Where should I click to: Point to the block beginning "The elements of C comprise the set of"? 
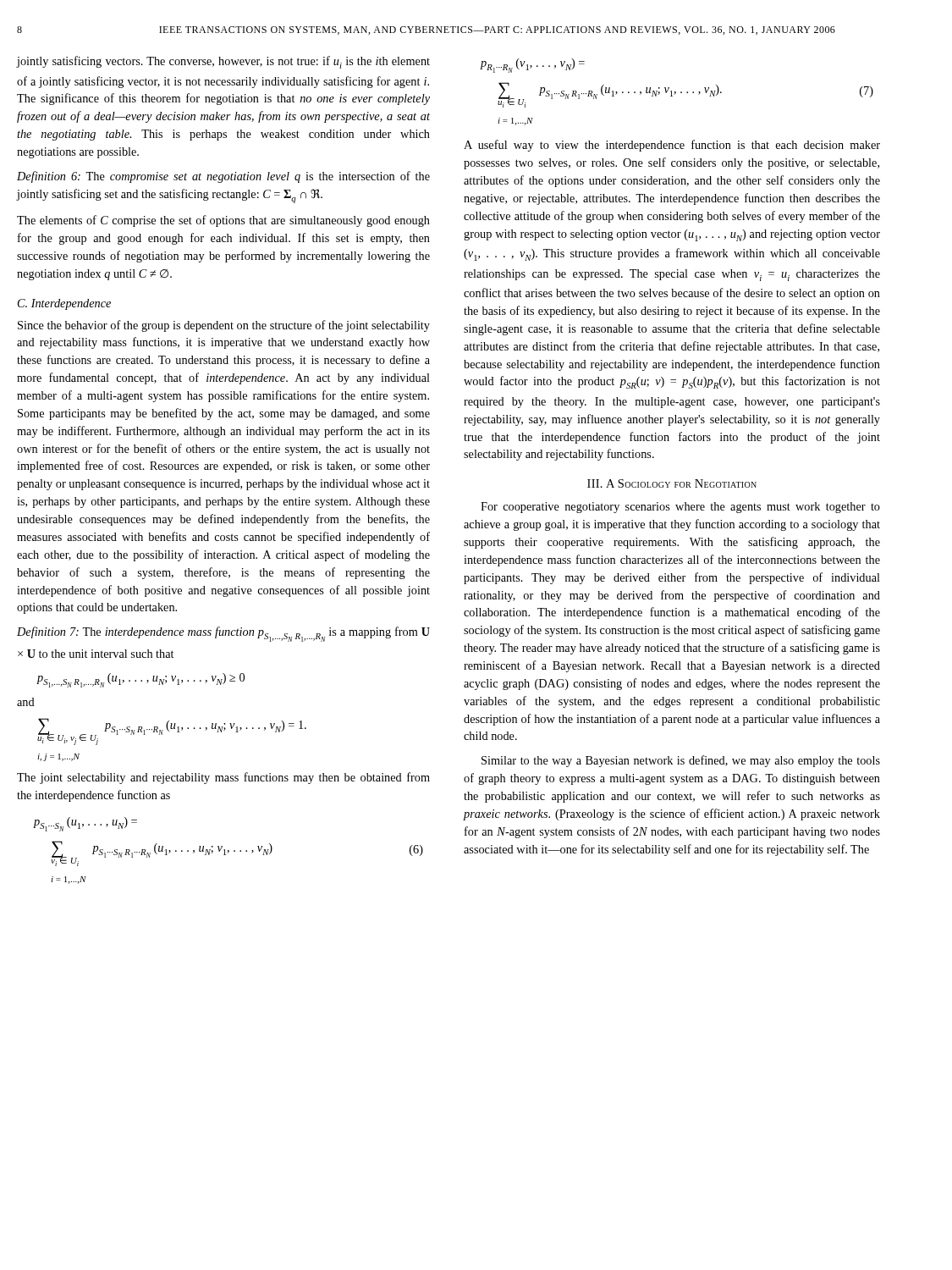pyautogui.click(x=223, y=247)
